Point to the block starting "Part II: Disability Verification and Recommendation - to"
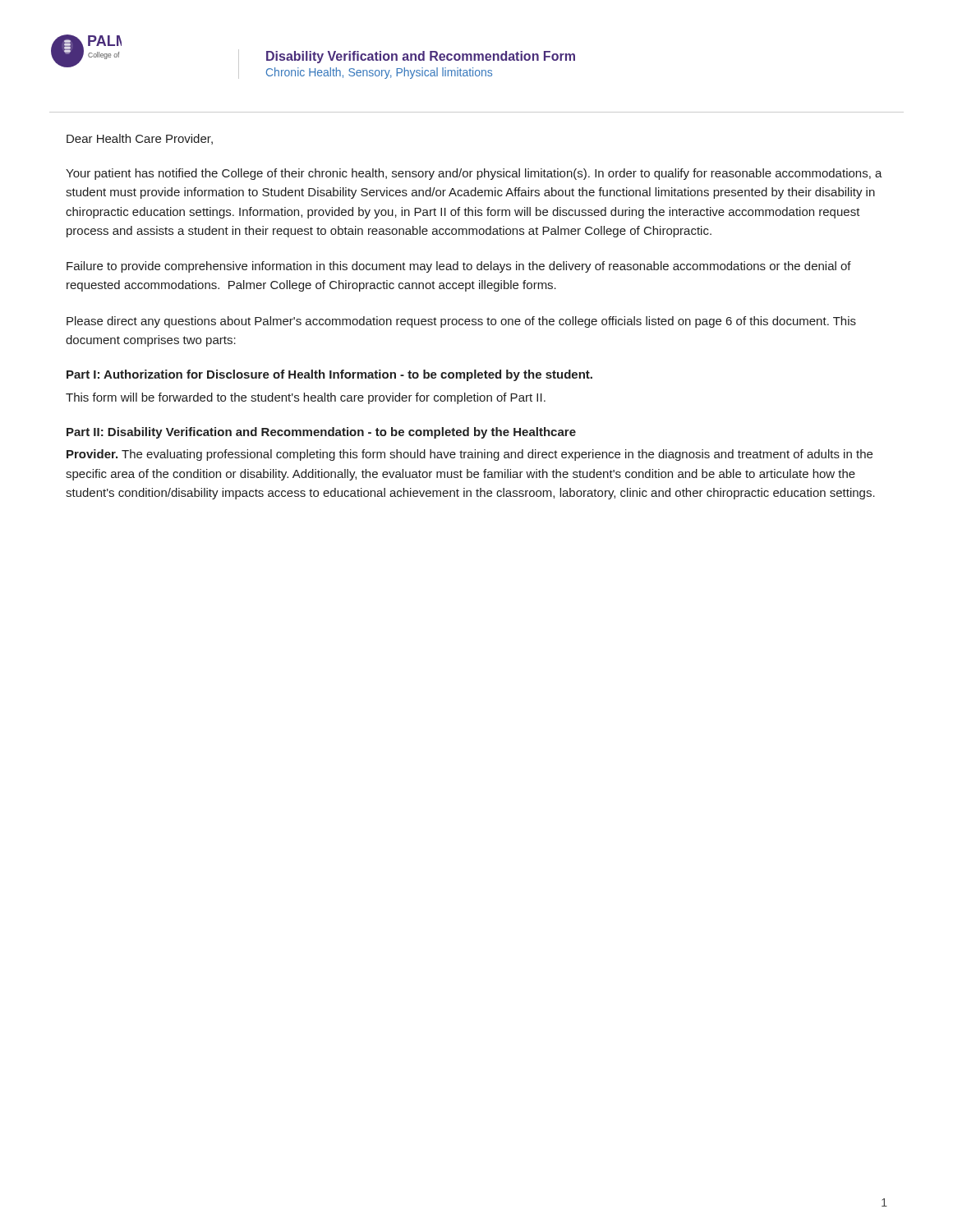The width and height of the screenshot is (953, 1232). point(321,431)
